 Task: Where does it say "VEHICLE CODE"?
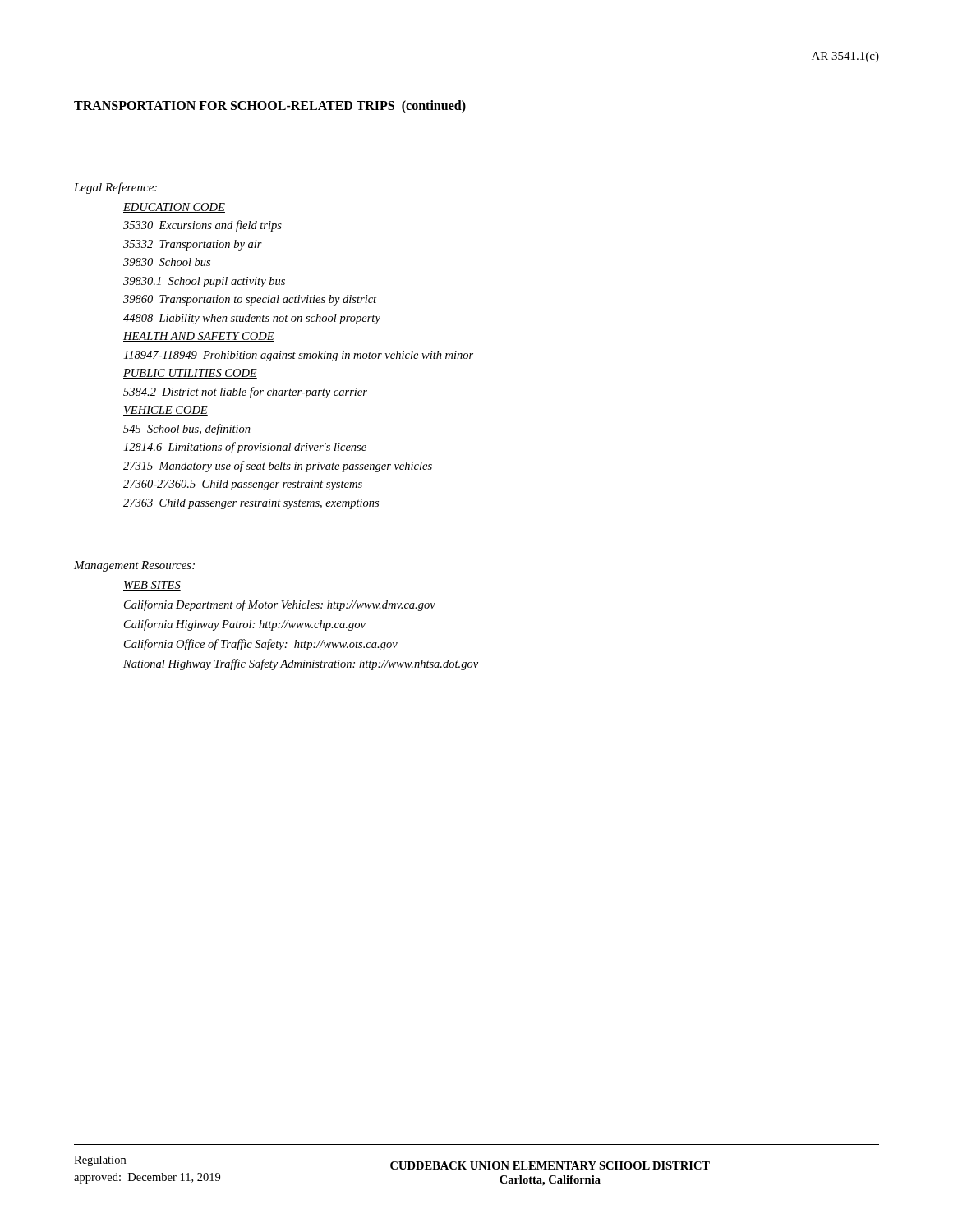pyautogui.click(x=165, y=410)
